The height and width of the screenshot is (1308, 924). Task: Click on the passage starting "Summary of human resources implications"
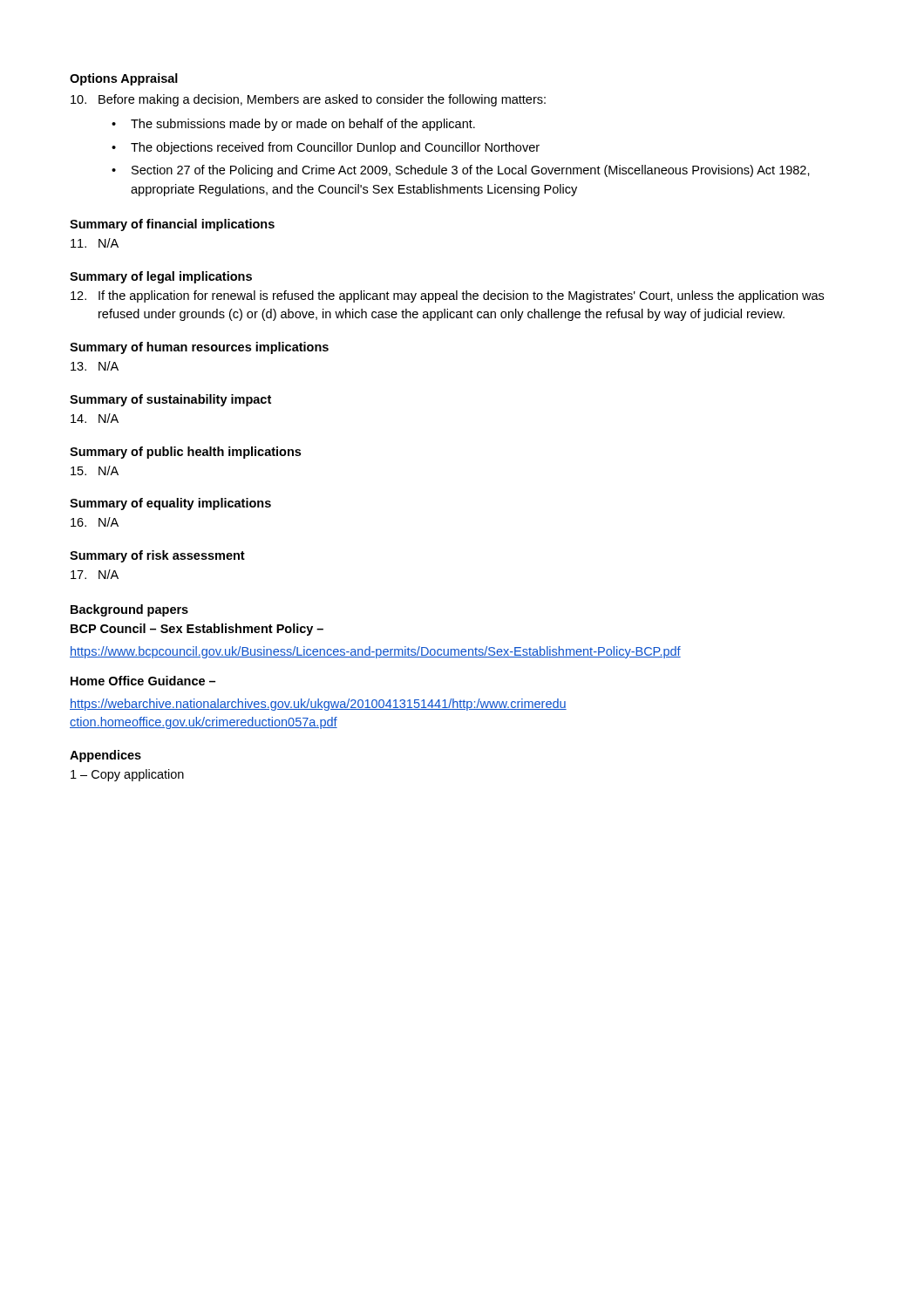(x=199, y=347)
